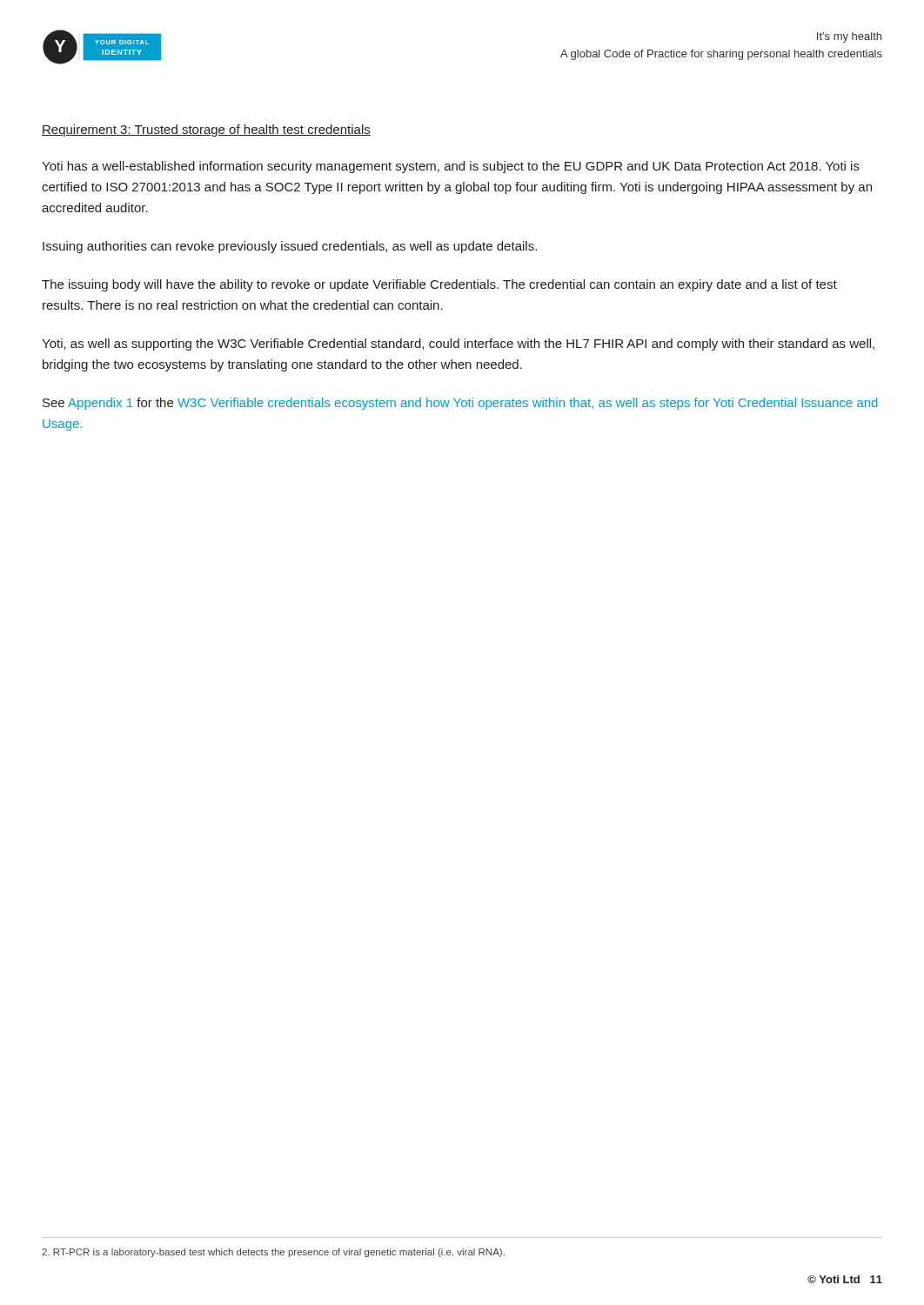Find the block on this page that starts "RT-PCR is a laboratory-based test which"
This screenshot has height=1305, width=924.
coord(274,1252)
